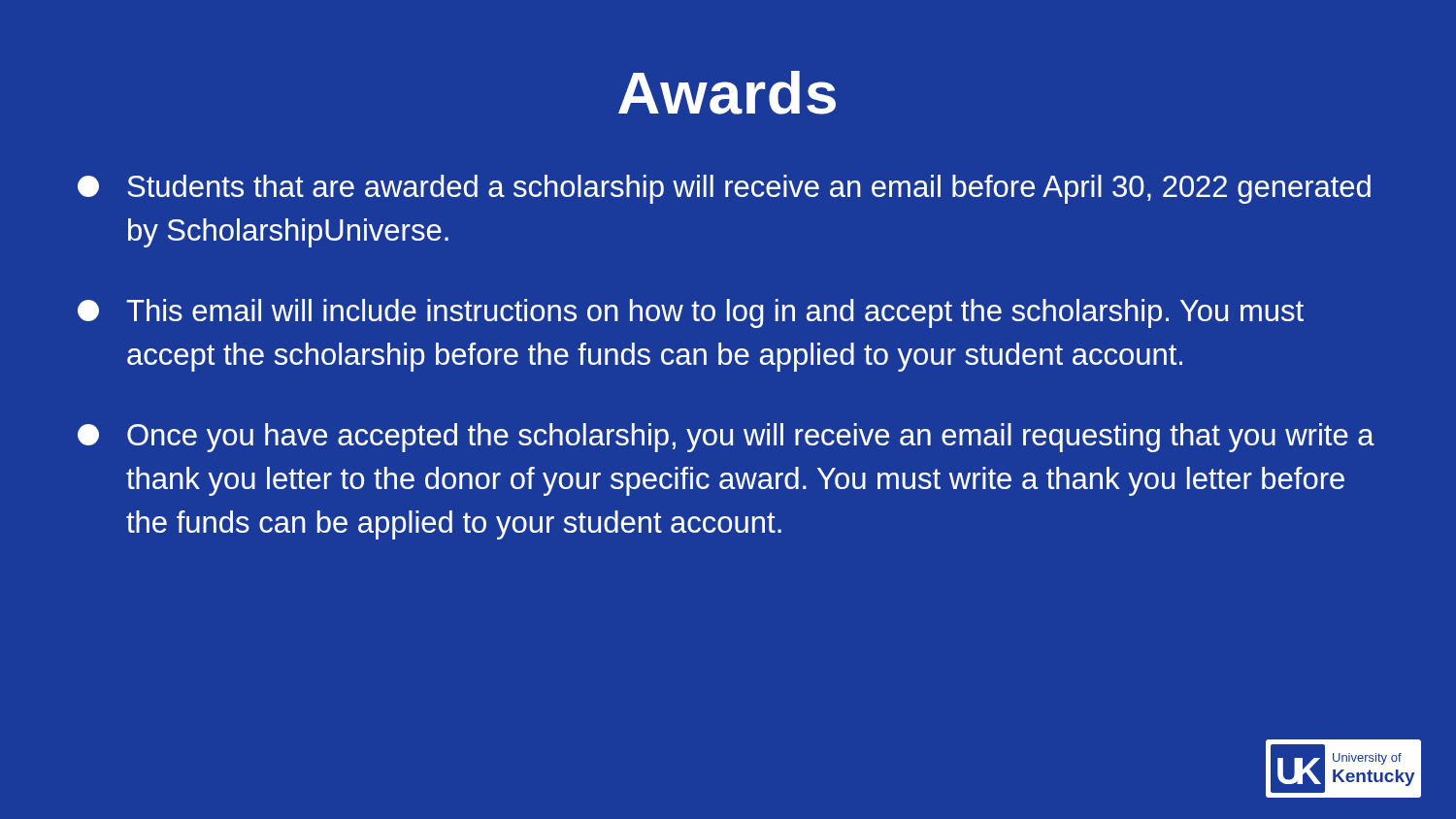Select the logo

(x=1343, y=769)
